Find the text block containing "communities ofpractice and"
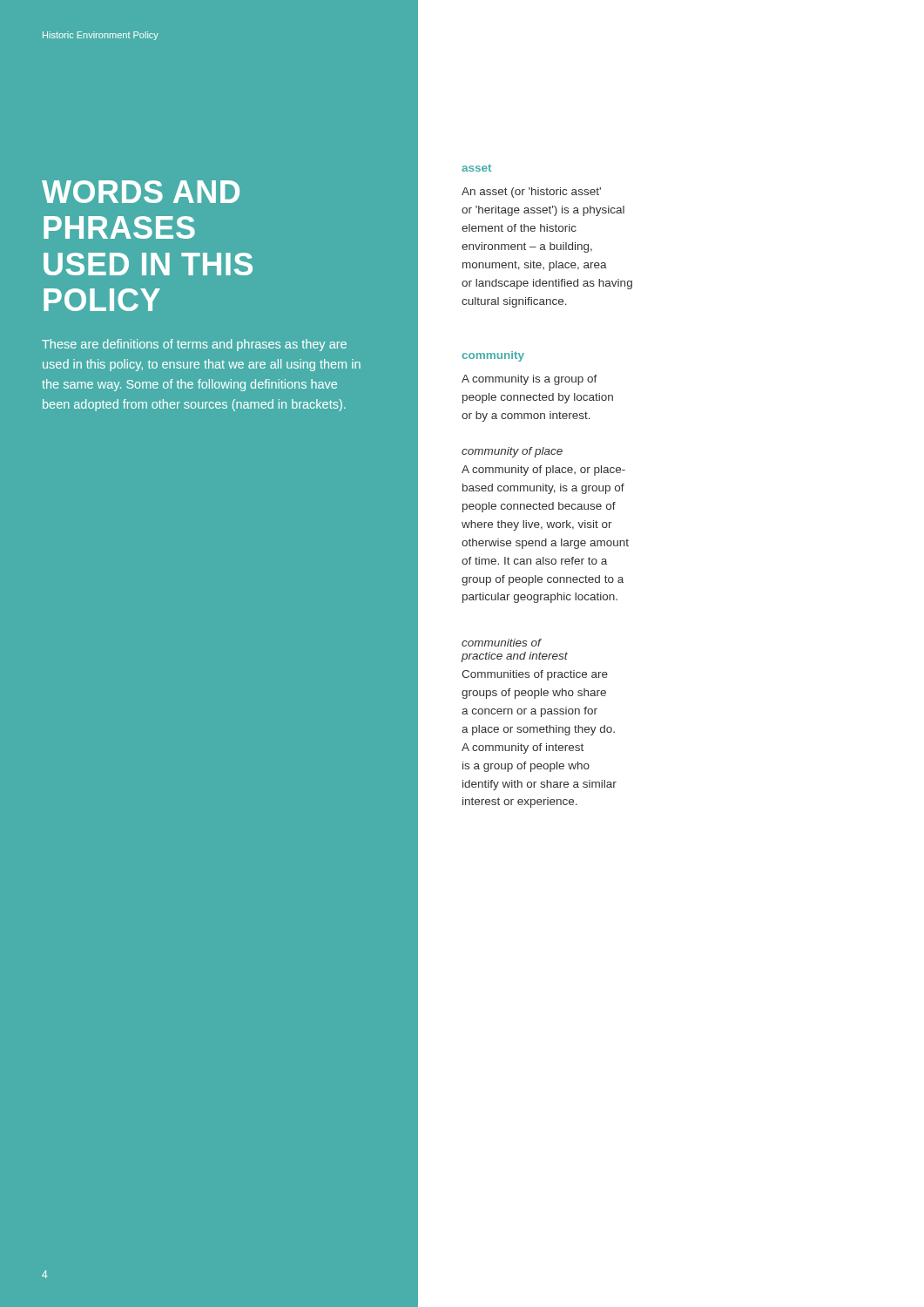This screenshot has height=1307, width=924. [502, 643]
